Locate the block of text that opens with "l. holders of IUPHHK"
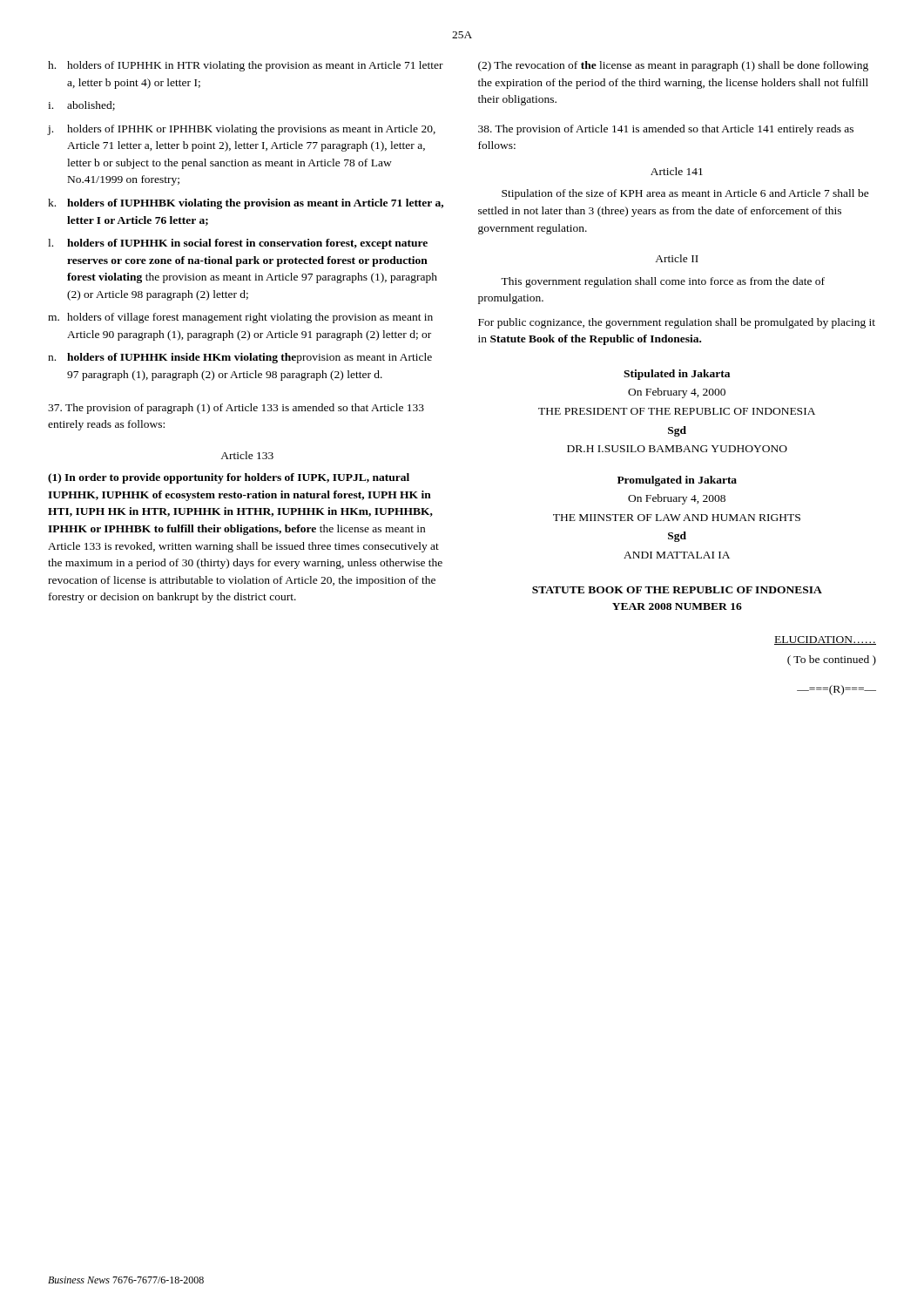924x1307 pixels. pos(247,269)
